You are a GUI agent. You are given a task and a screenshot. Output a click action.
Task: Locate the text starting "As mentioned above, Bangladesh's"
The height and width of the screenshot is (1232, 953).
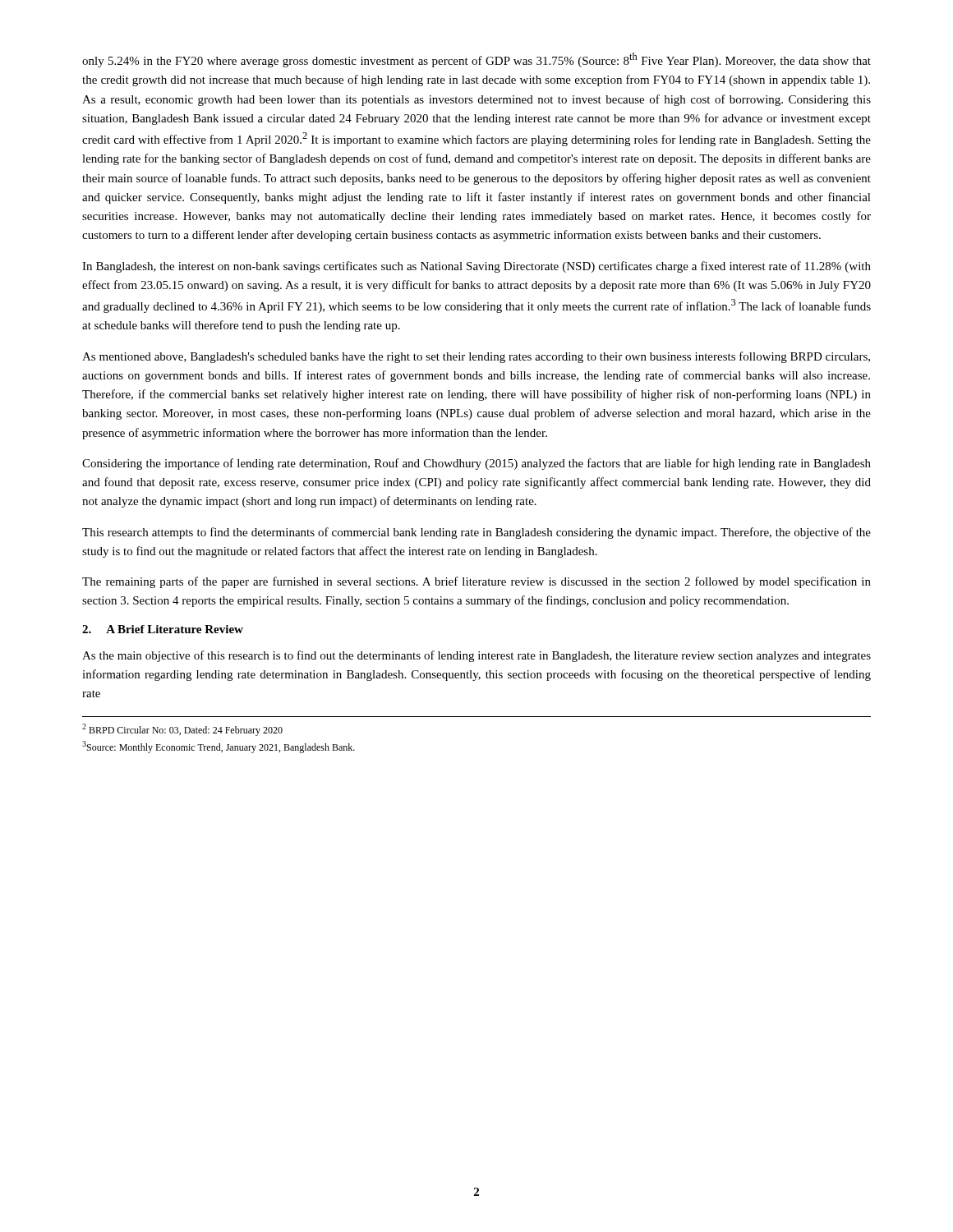pyautogui.click(x=476, y=394)
